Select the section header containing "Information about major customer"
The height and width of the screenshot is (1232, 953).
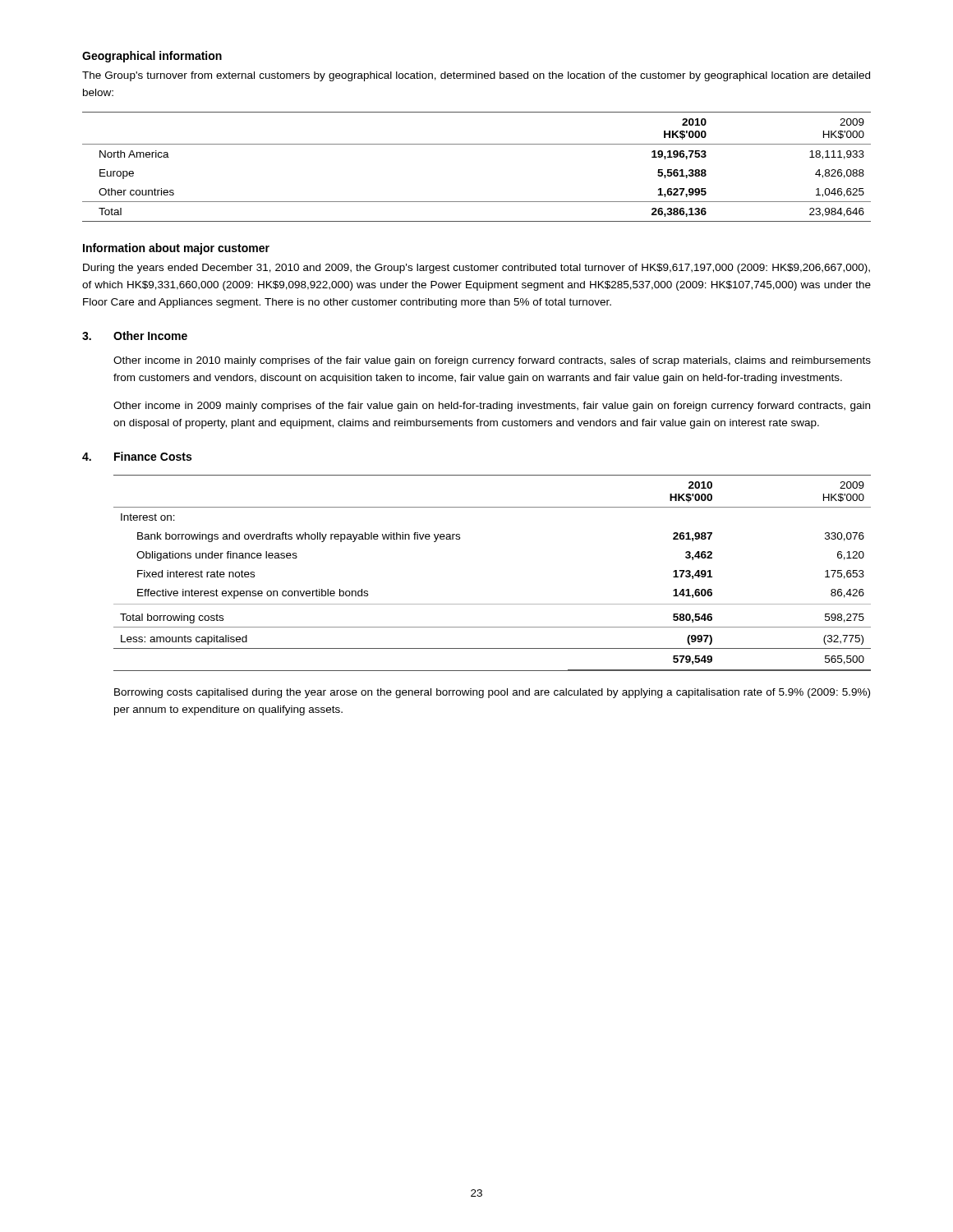click(176, 248)
